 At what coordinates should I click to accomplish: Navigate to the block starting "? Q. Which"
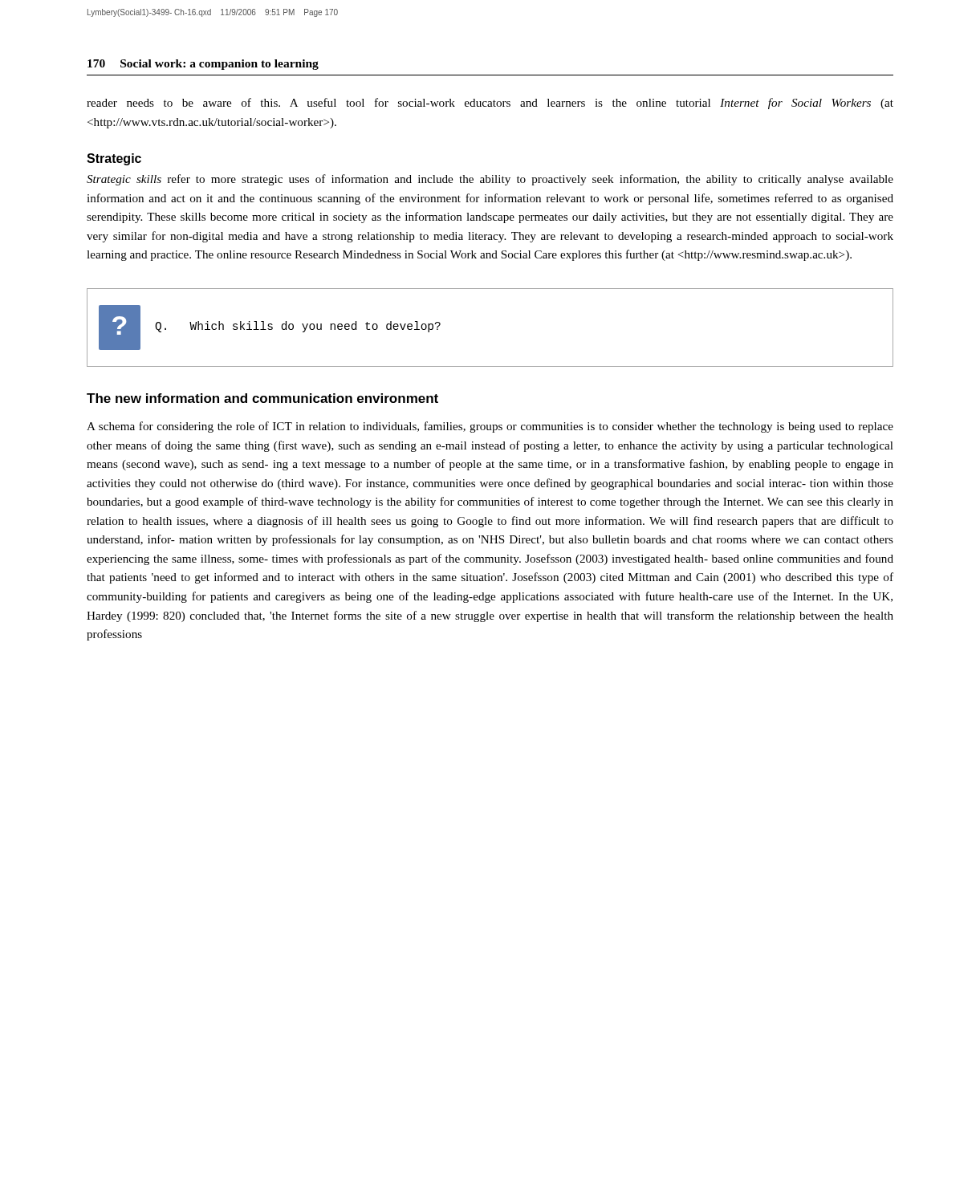270,327
